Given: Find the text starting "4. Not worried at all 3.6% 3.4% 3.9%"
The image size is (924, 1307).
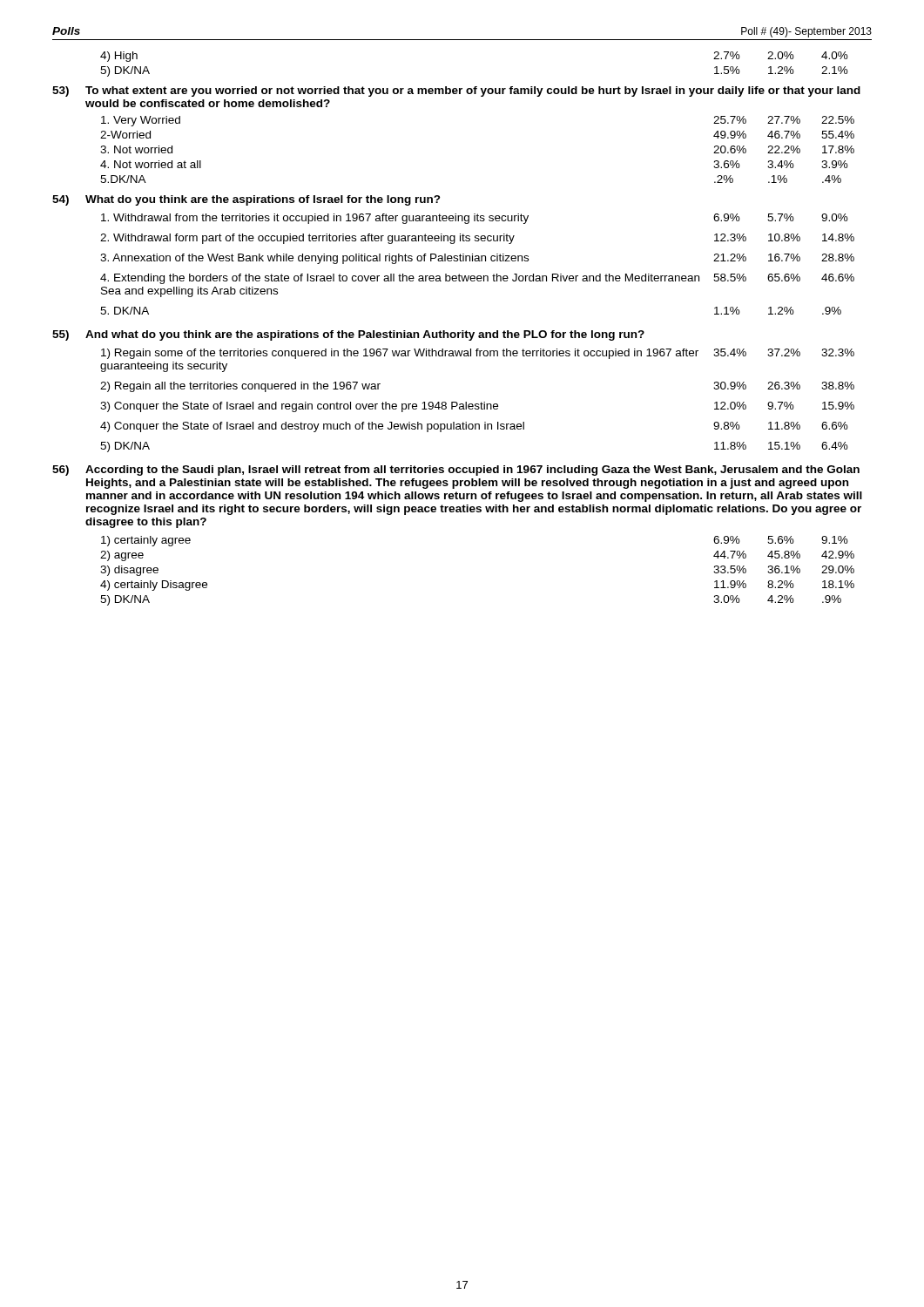Looking at the screenshot, I should pos(155,164).
